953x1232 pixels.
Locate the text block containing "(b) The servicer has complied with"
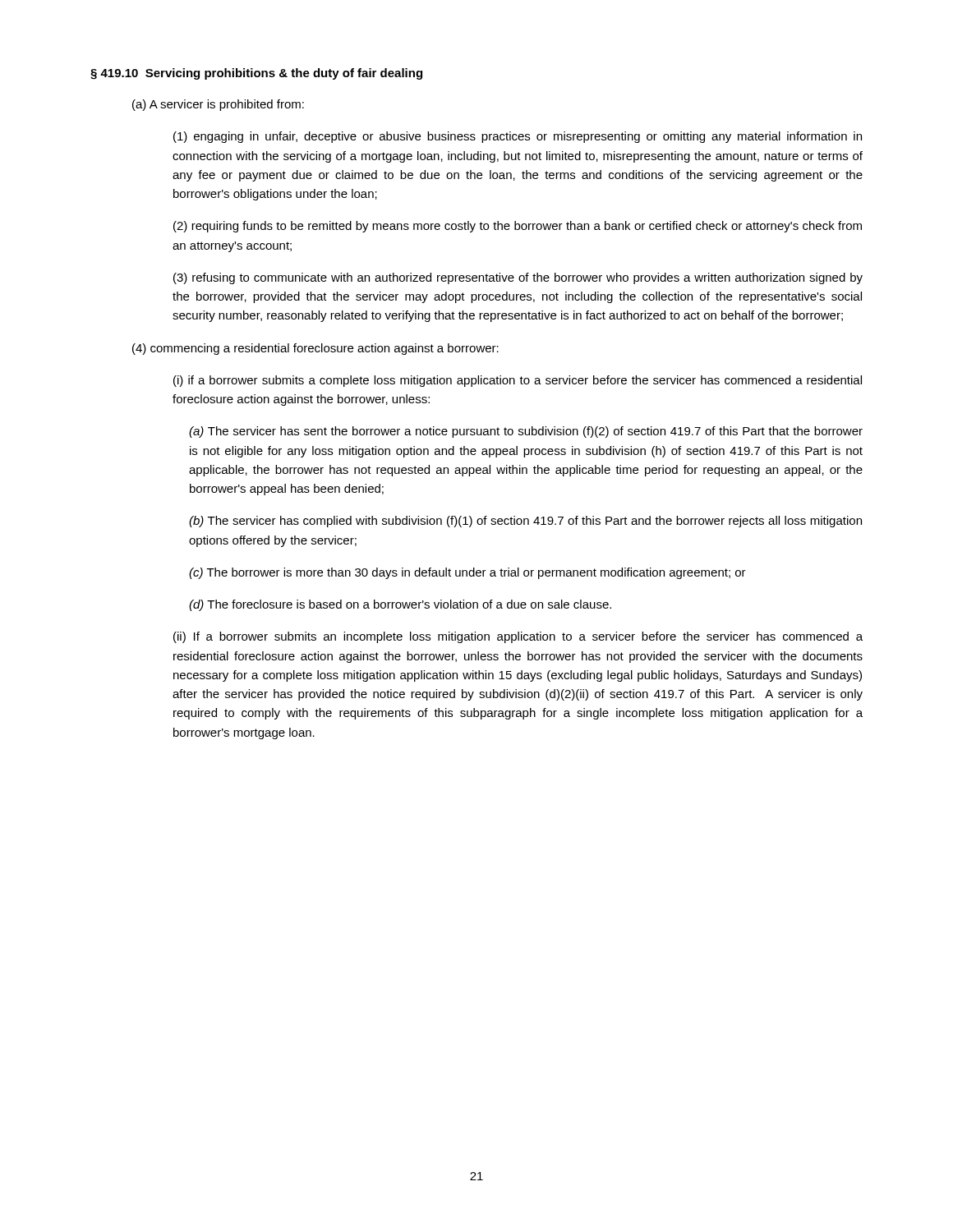[526, 530]
